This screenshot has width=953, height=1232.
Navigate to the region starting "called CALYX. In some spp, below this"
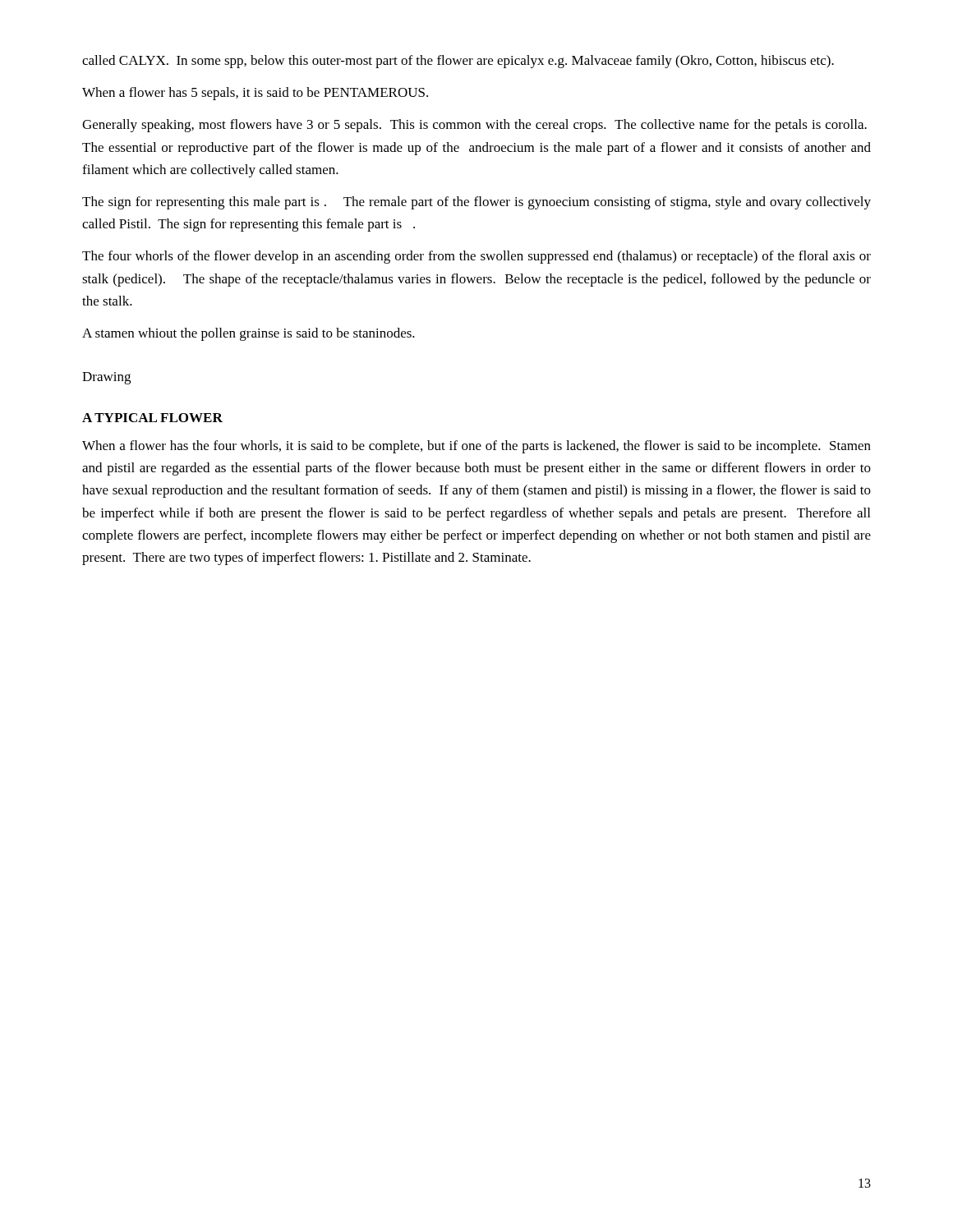[458, 60]
